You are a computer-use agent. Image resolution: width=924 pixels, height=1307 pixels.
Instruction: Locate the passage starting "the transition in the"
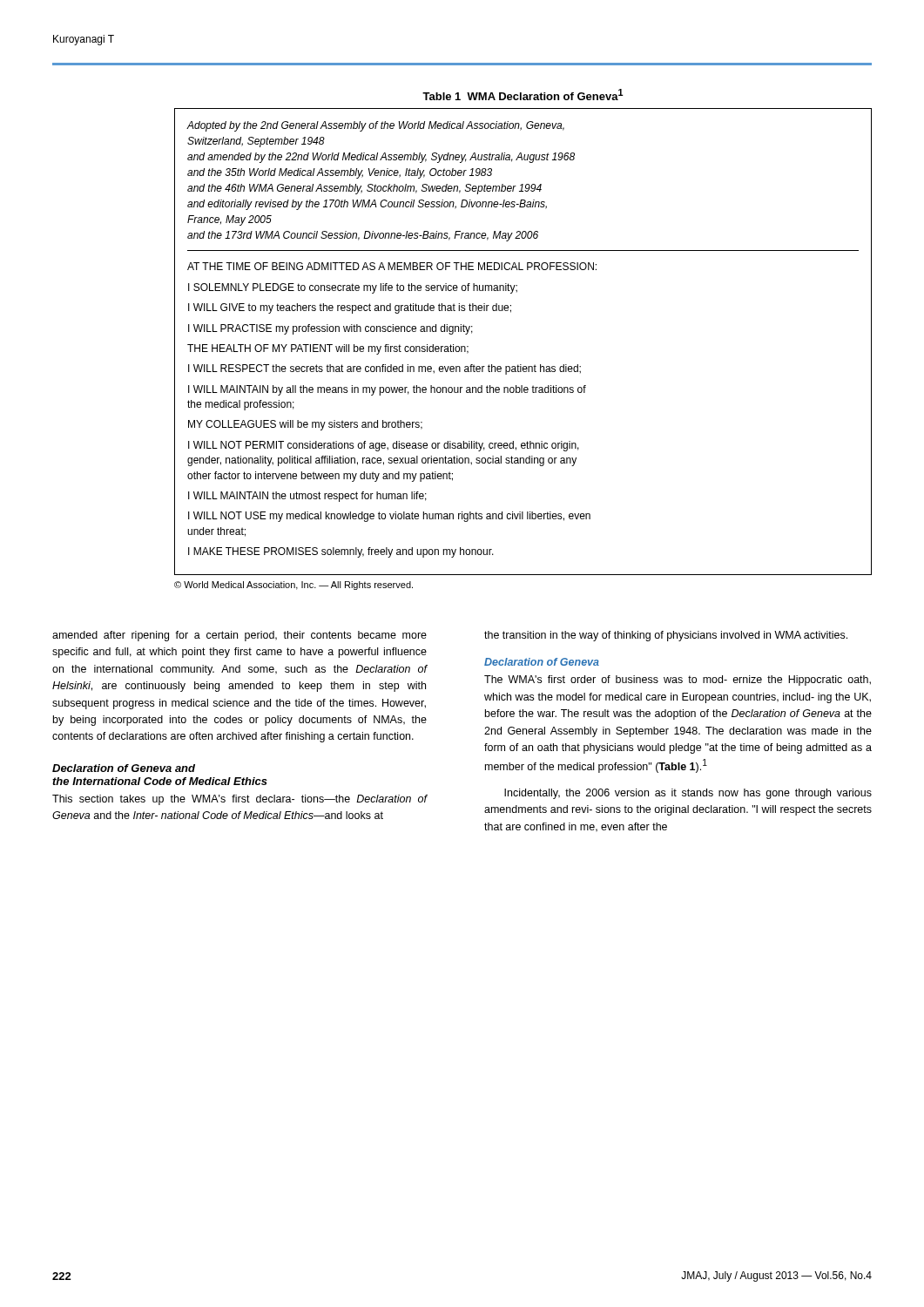tap(666, 635)
